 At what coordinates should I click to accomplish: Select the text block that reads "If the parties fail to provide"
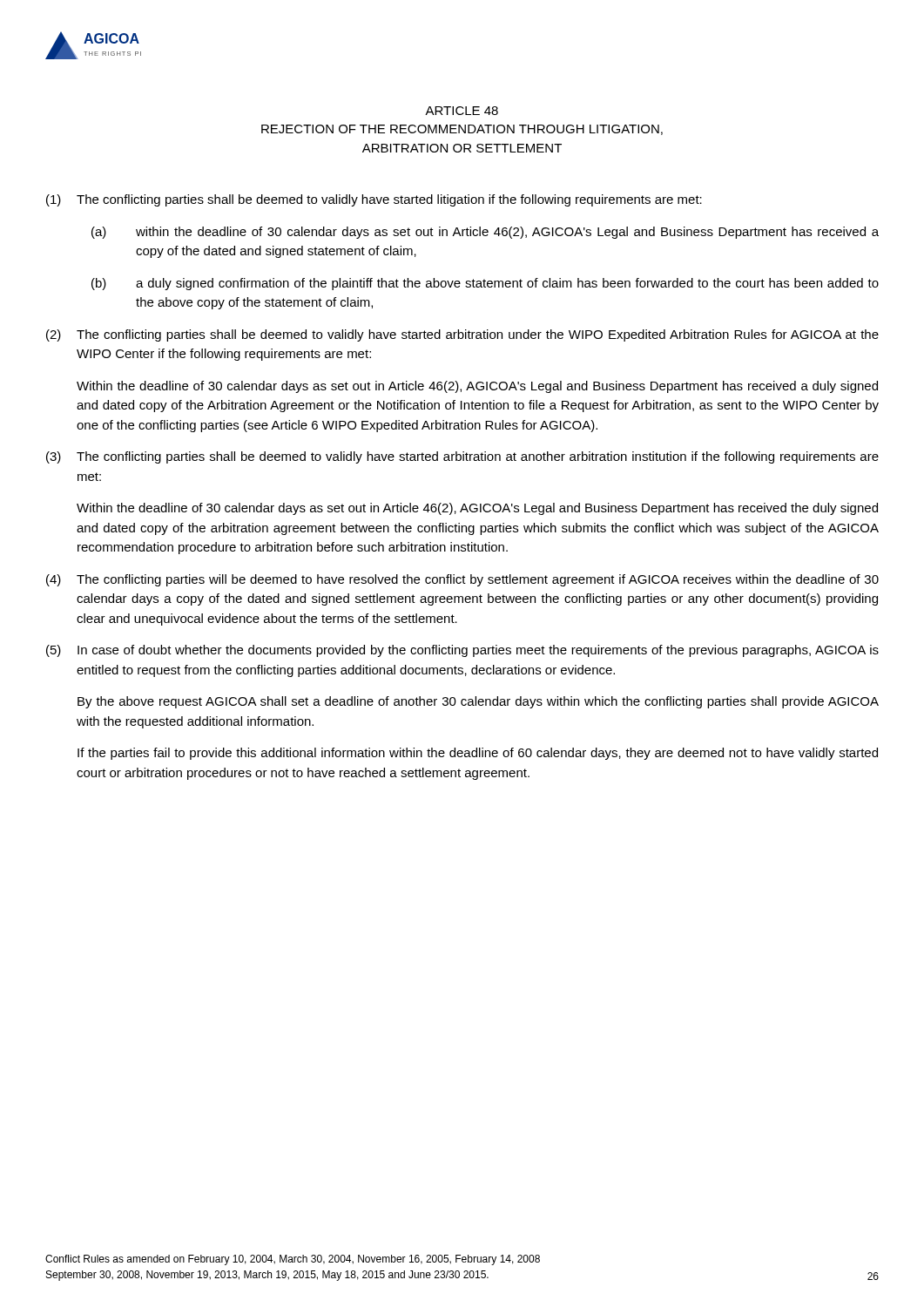click(x=478, y=762)
